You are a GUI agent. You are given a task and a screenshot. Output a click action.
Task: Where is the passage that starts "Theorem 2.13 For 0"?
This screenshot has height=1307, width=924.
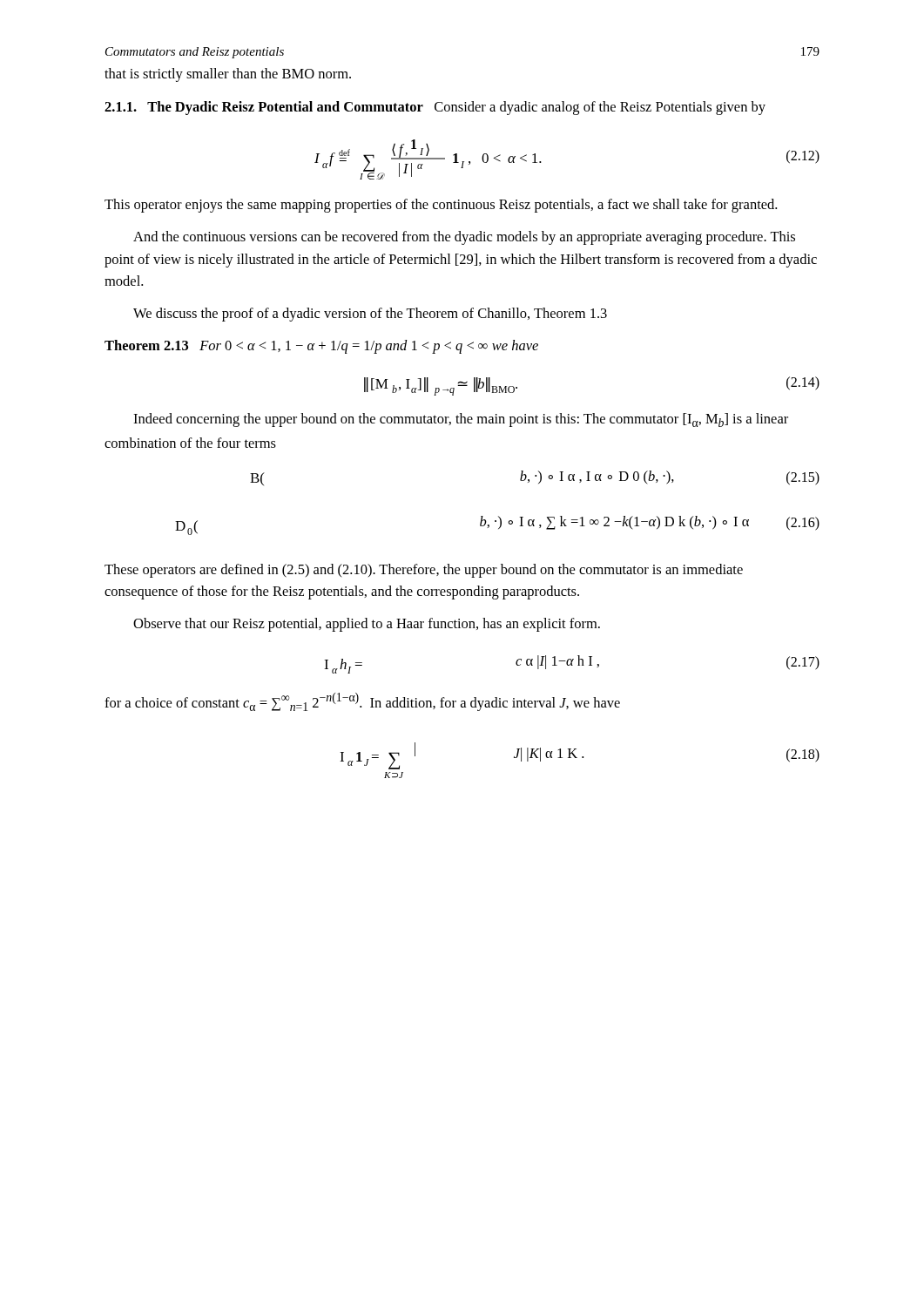pyautogui.click(x=322, y=346)
